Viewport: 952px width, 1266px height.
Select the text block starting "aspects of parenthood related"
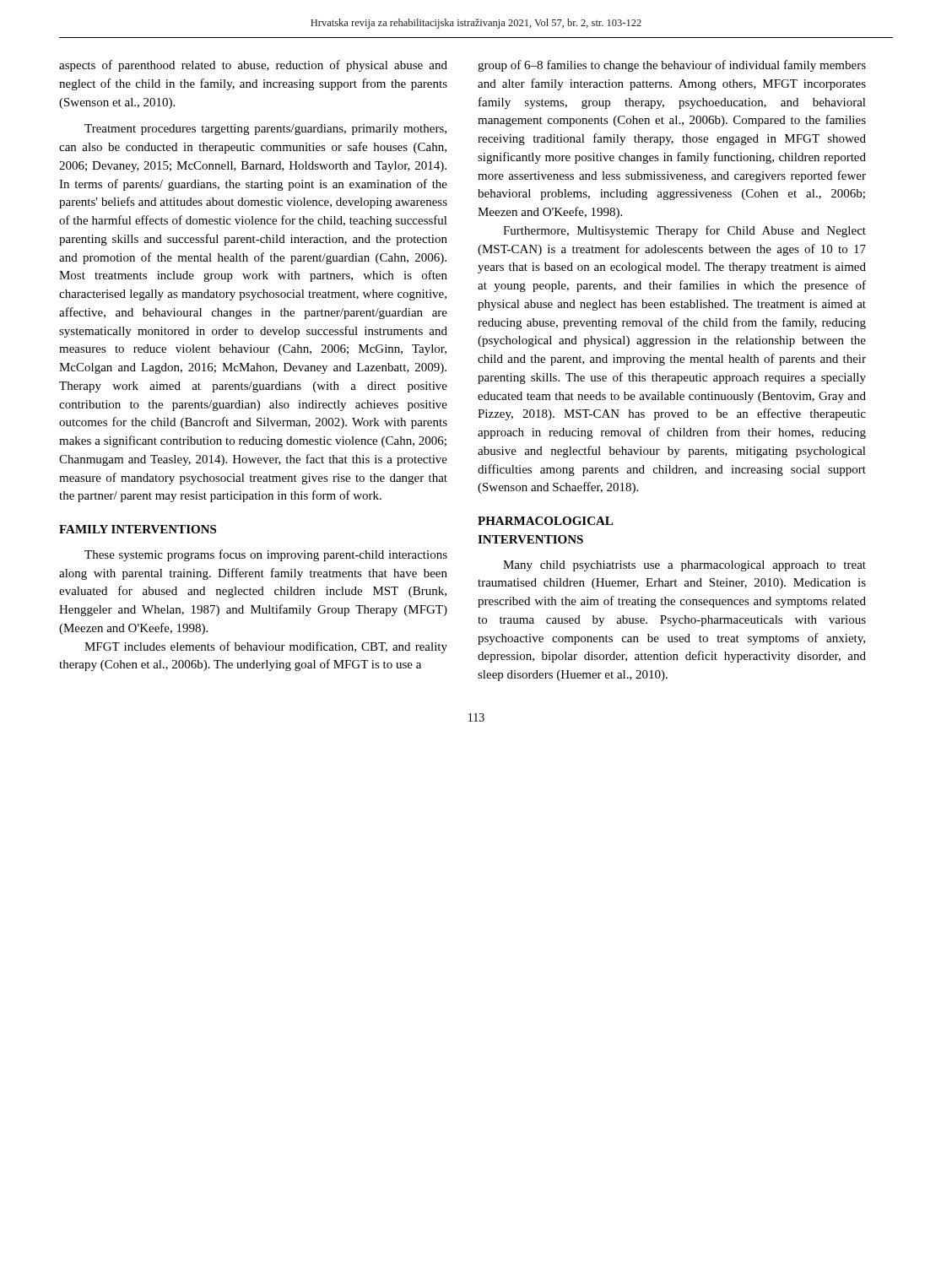tap(253, 84)
